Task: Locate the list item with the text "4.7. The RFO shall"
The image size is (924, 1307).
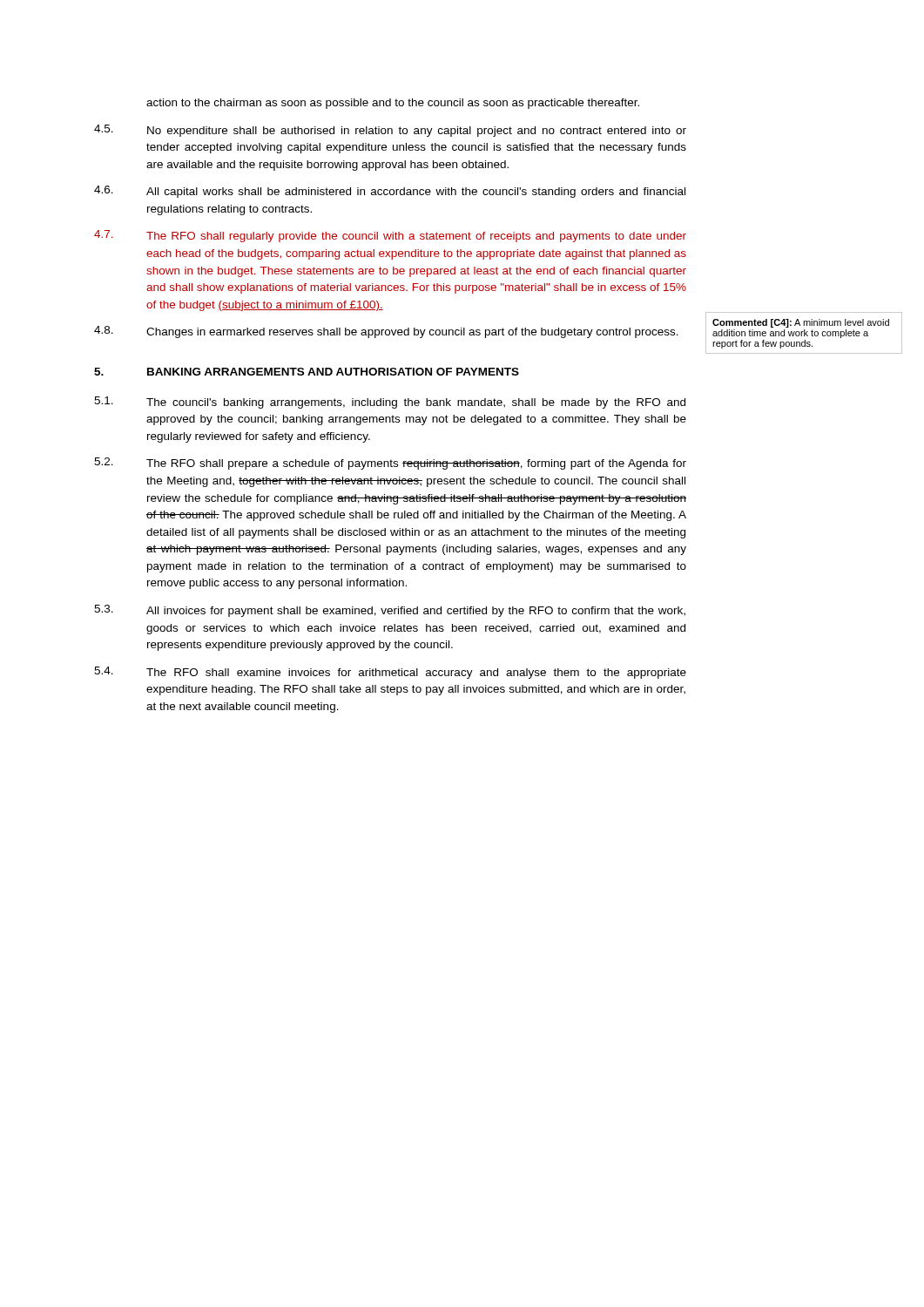Action: pyautogui.click(x=390, y=270)
